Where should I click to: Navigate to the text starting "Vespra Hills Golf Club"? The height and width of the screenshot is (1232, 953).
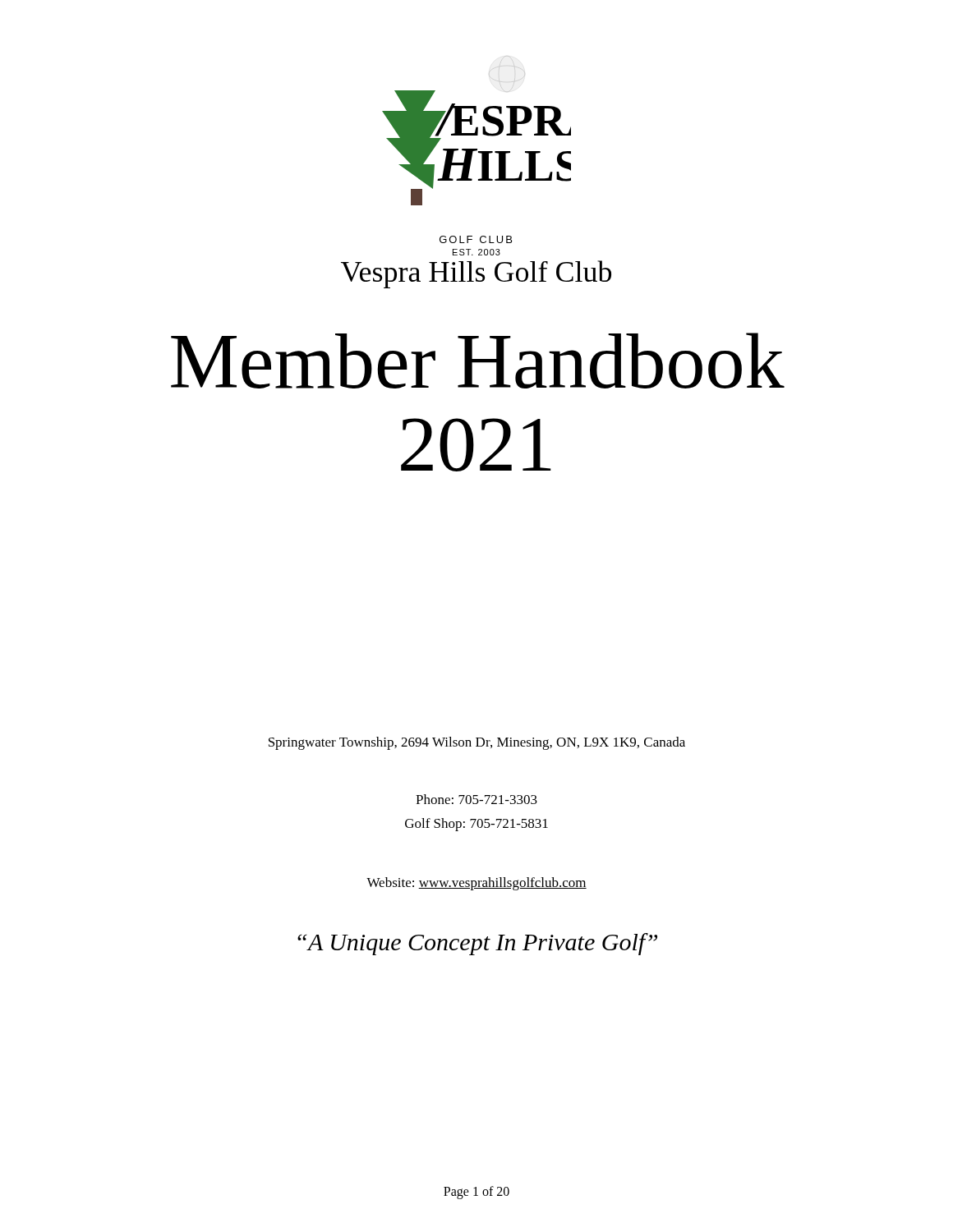pos(476,272)
